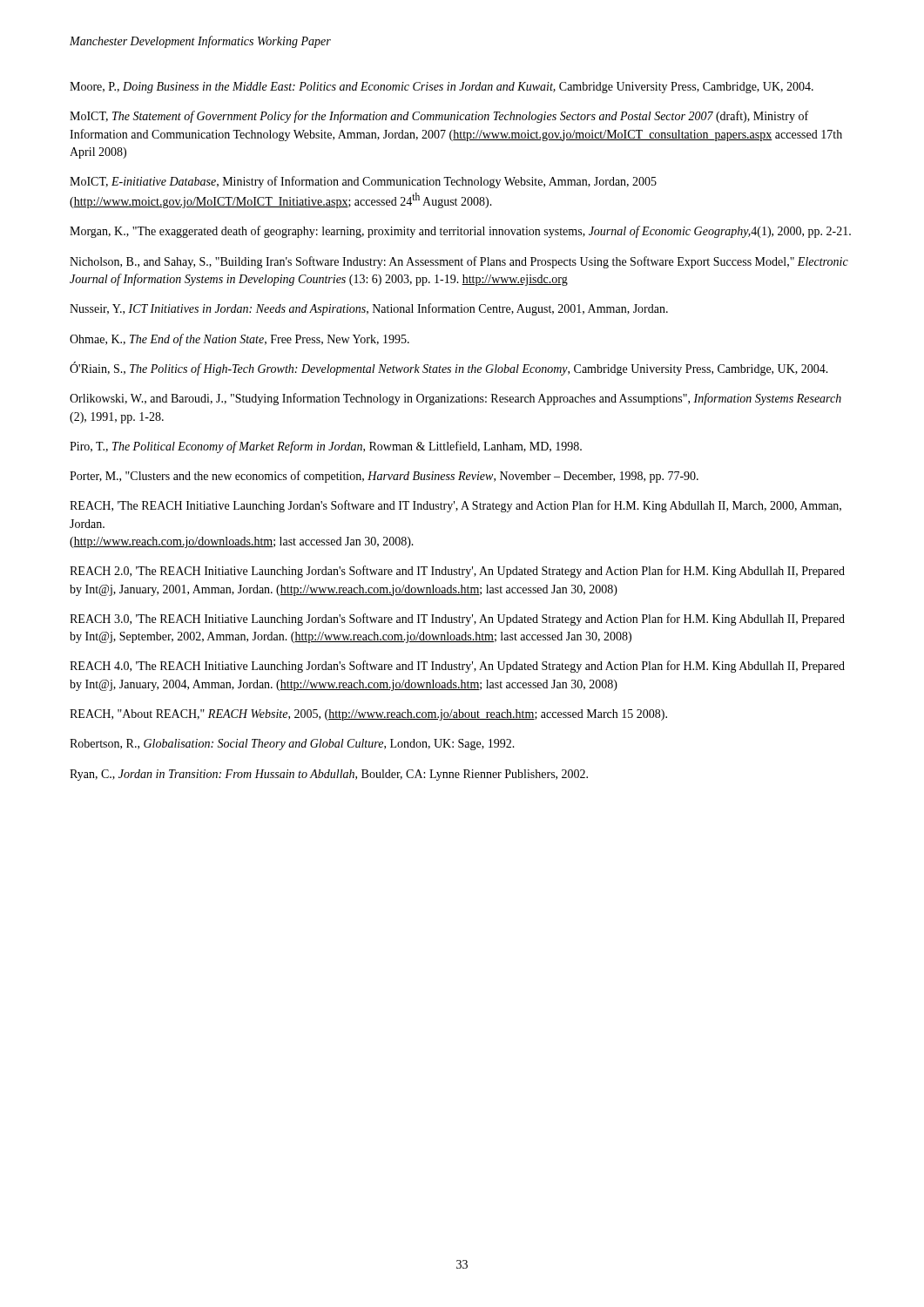Select the passage starting "Ryan, C., Jordan in Transition: From"
This screenshot has width=924, height=1307.
point(329,774)
